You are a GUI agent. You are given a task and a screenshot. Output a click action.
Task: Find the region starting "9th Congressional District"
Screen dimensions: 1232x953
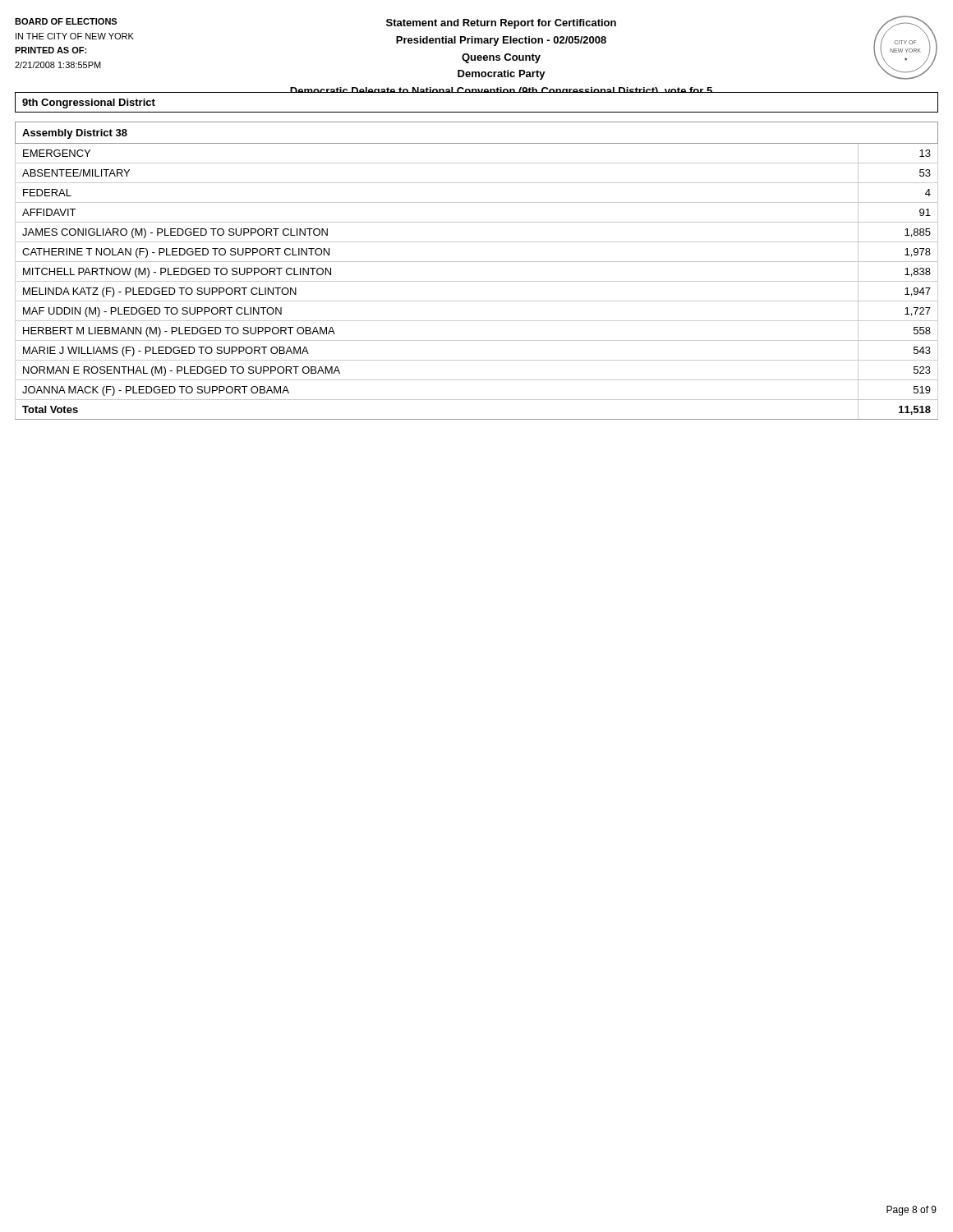(89, 102)
